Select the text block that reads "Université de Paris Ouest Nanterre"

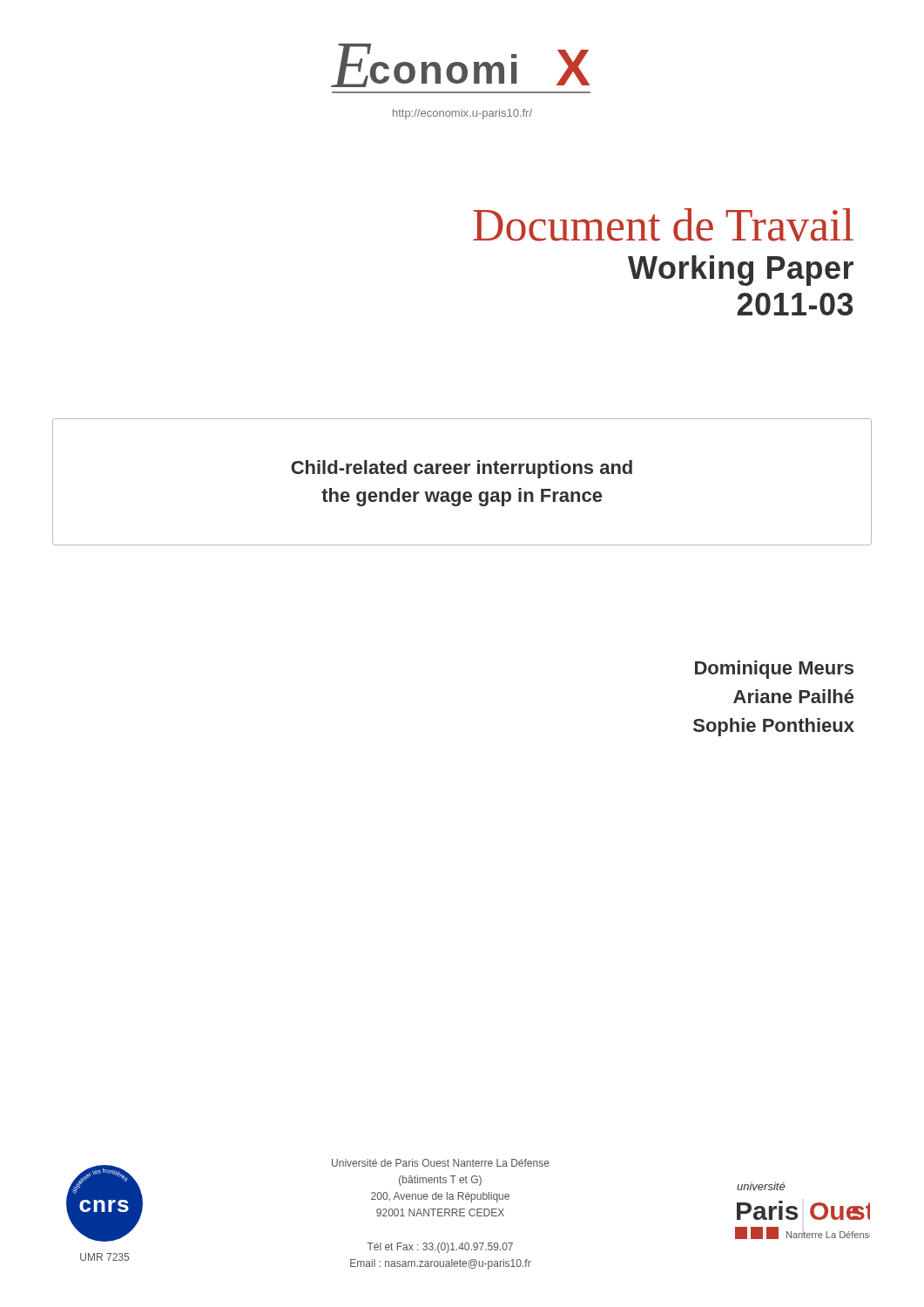(x=440, y=1213)
